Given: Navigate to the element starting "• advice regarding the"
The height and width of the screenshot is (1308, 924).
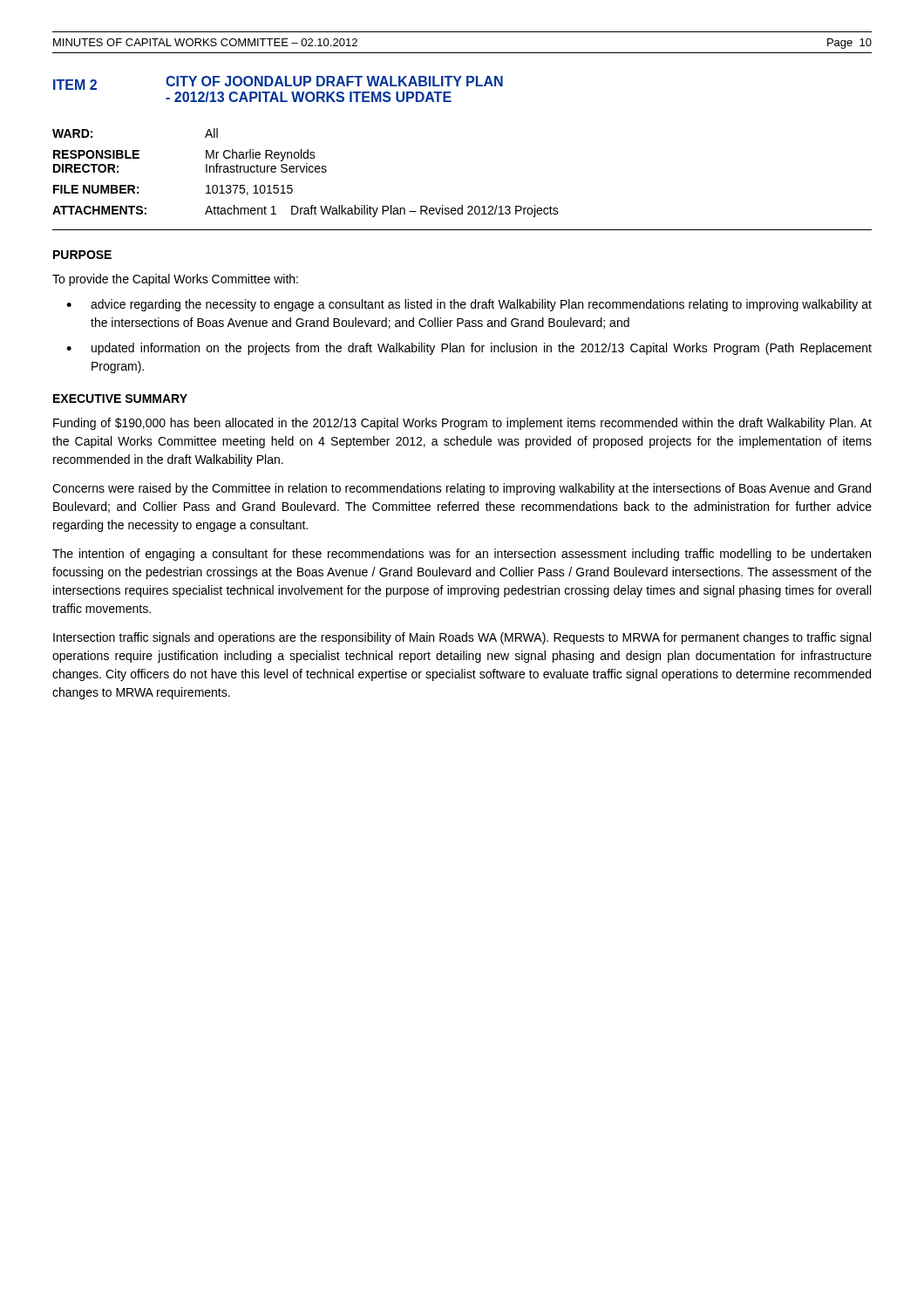Looking at the screenshot, I should coord(469,314).
